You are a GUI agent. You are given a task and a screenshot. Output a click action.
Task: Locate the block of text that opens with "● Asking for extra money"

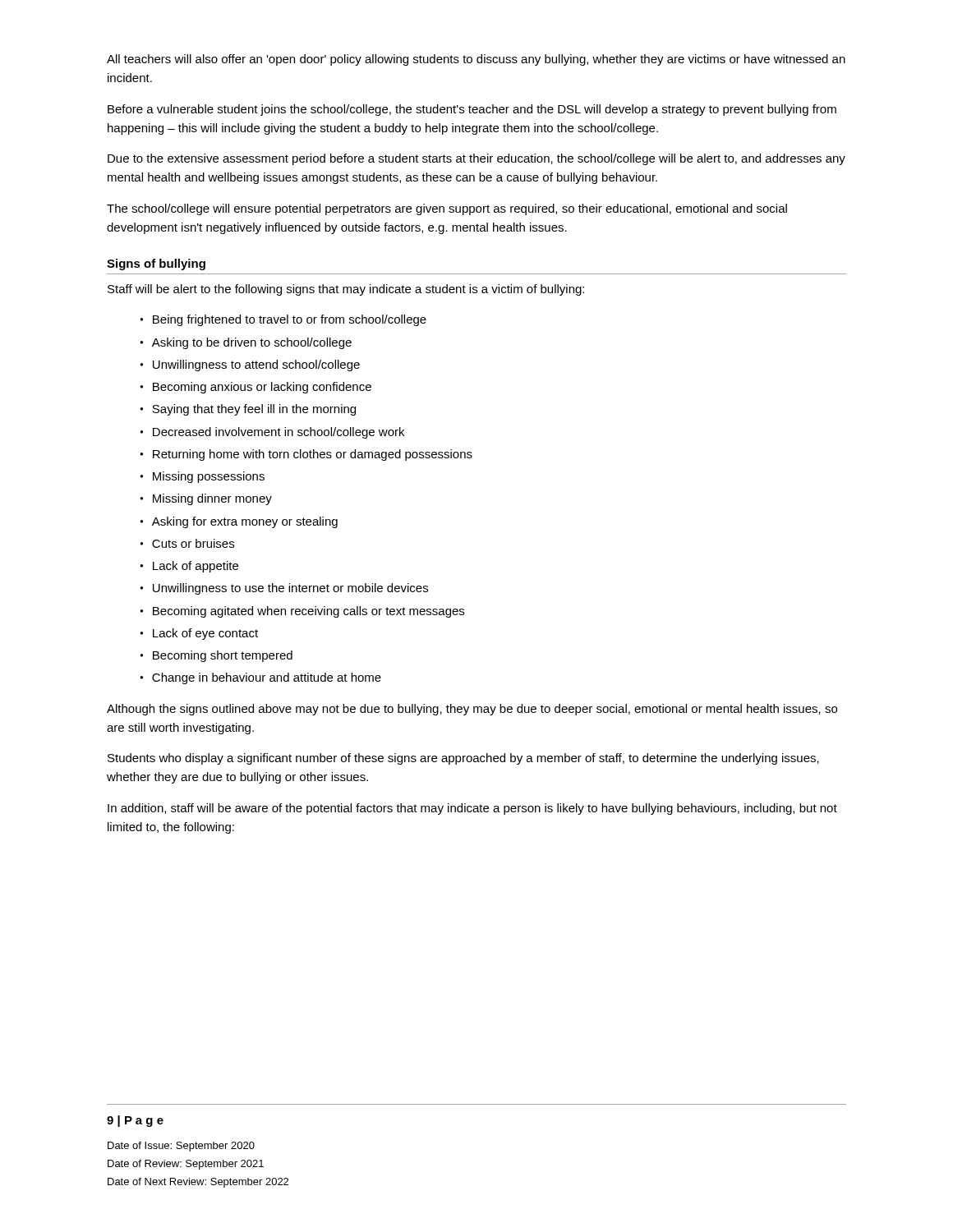(x=239, y=521)
